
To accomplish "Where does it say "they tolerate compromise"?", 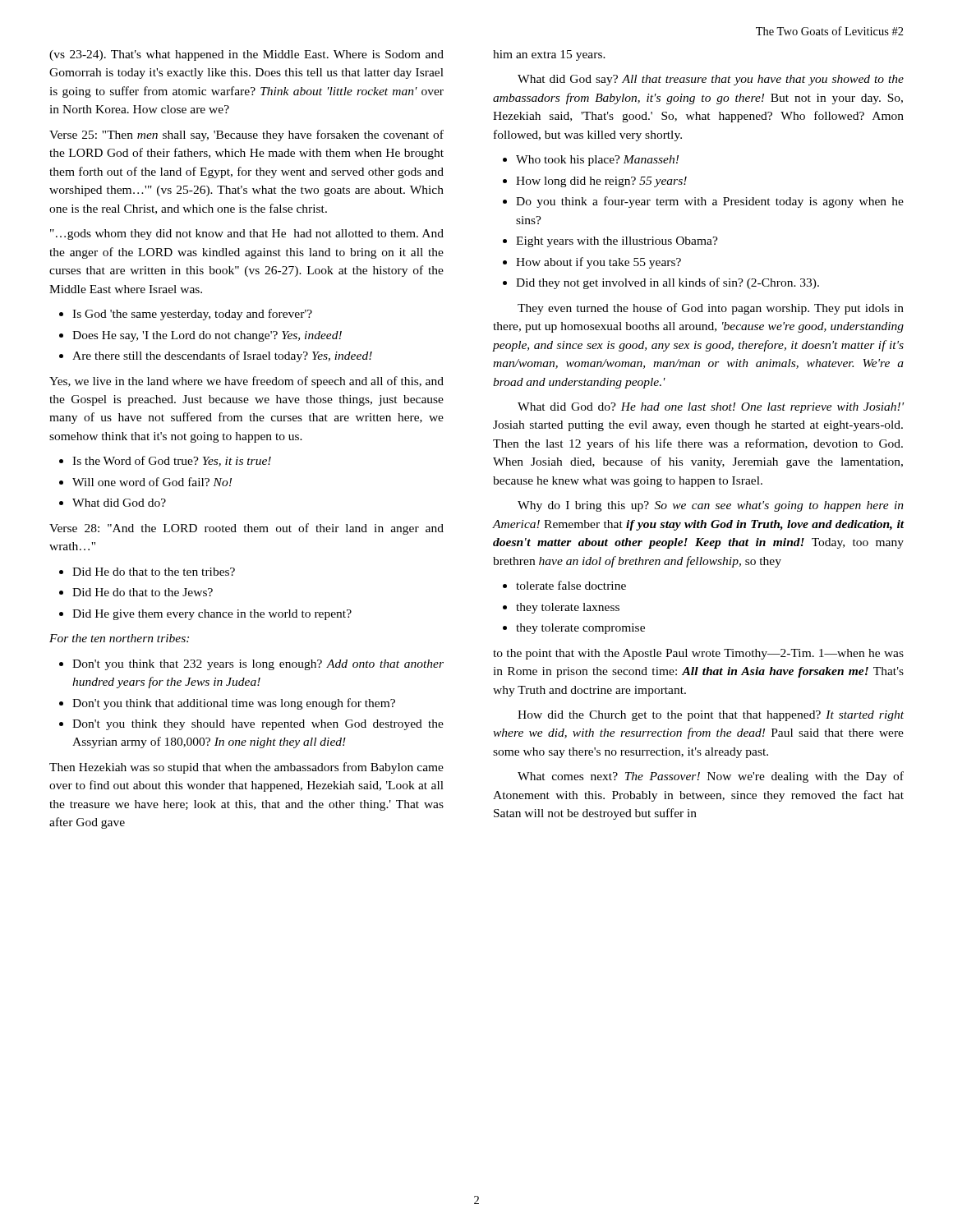I will tap(581, 627).
